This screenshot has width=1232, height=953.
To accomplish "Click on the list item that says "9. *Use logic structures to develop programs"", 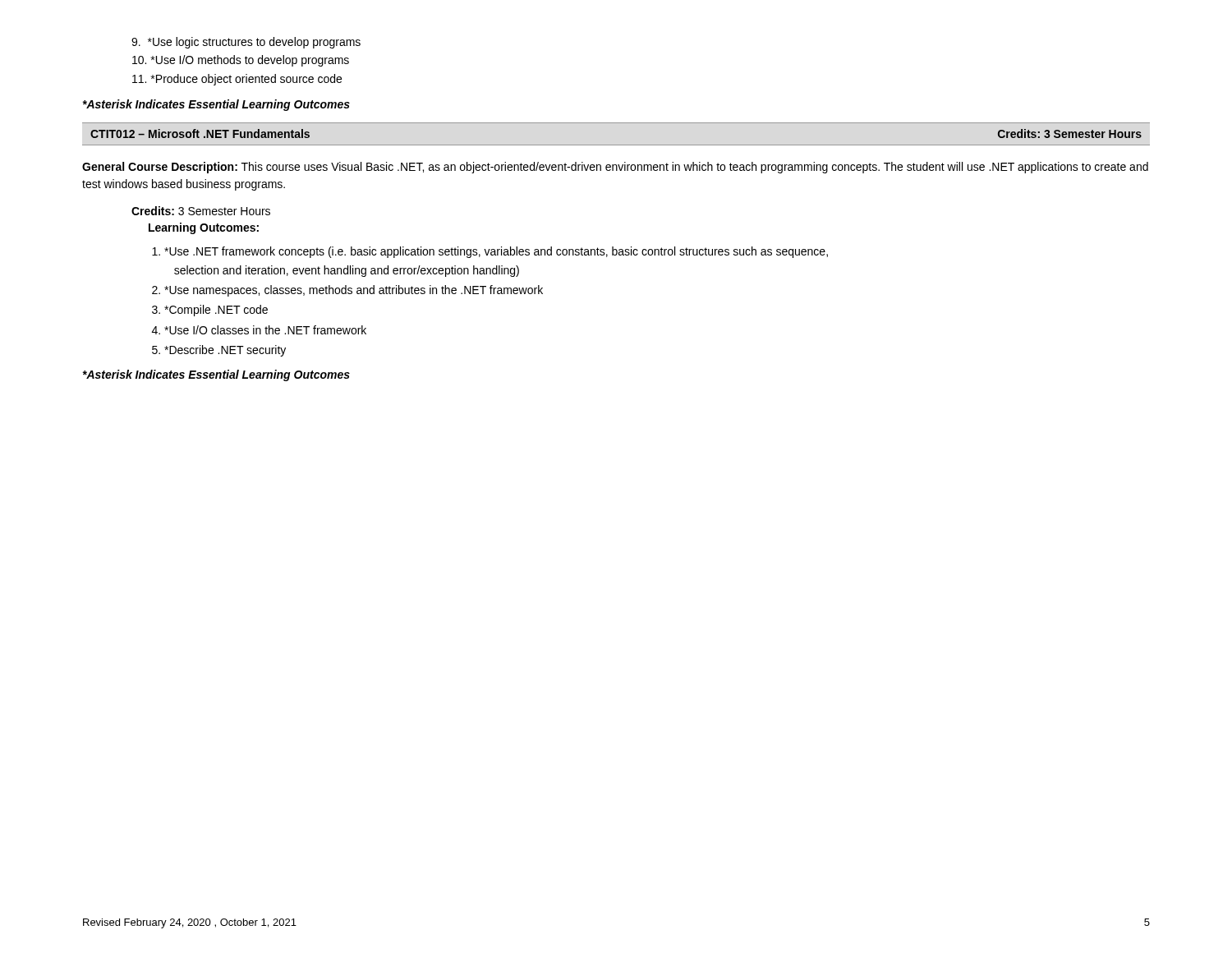I will (246, 60).
